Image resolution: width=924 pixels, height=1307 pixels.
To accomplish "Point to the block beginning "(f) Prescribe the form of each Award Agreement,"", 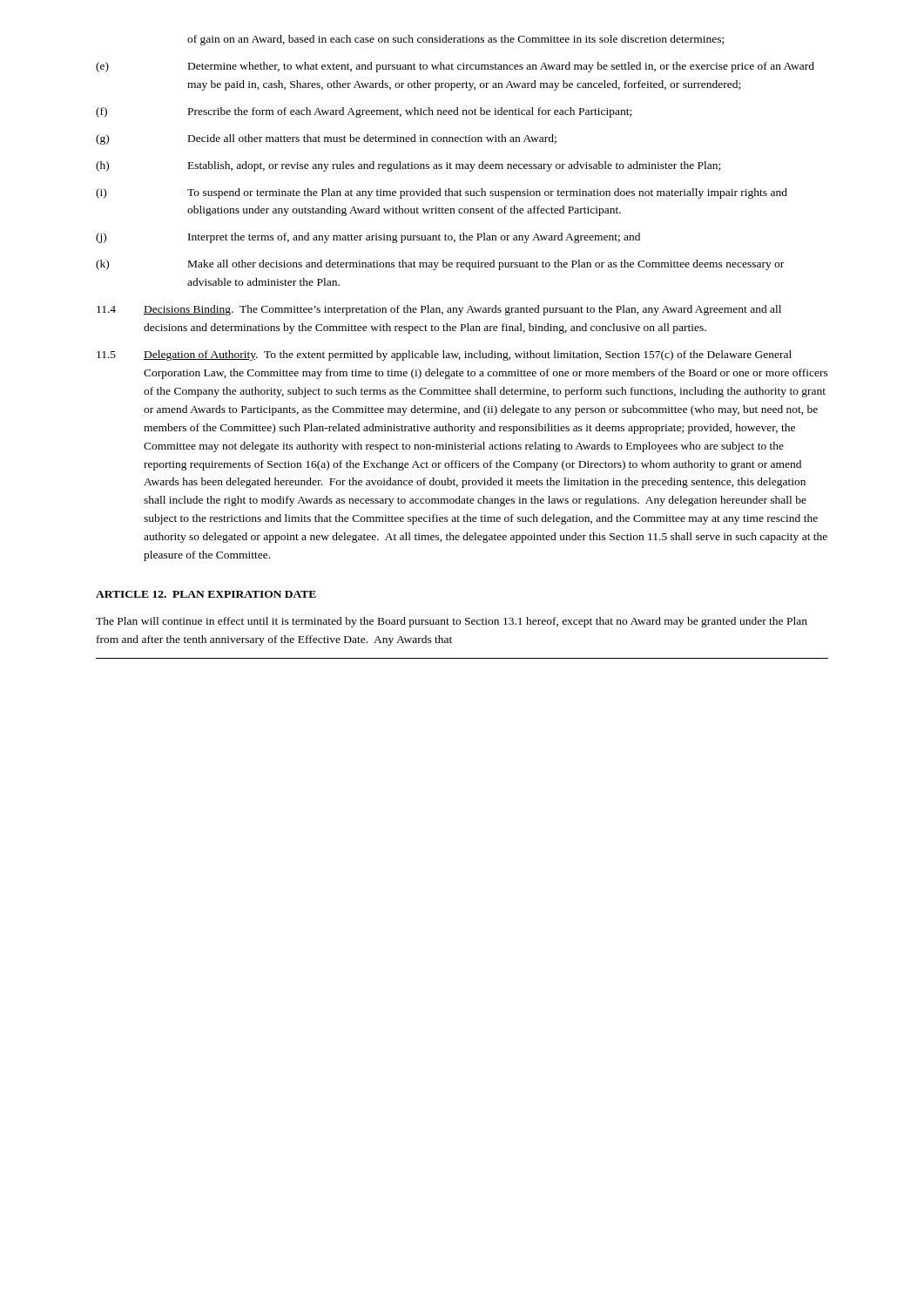I will [x=462, y=112].
